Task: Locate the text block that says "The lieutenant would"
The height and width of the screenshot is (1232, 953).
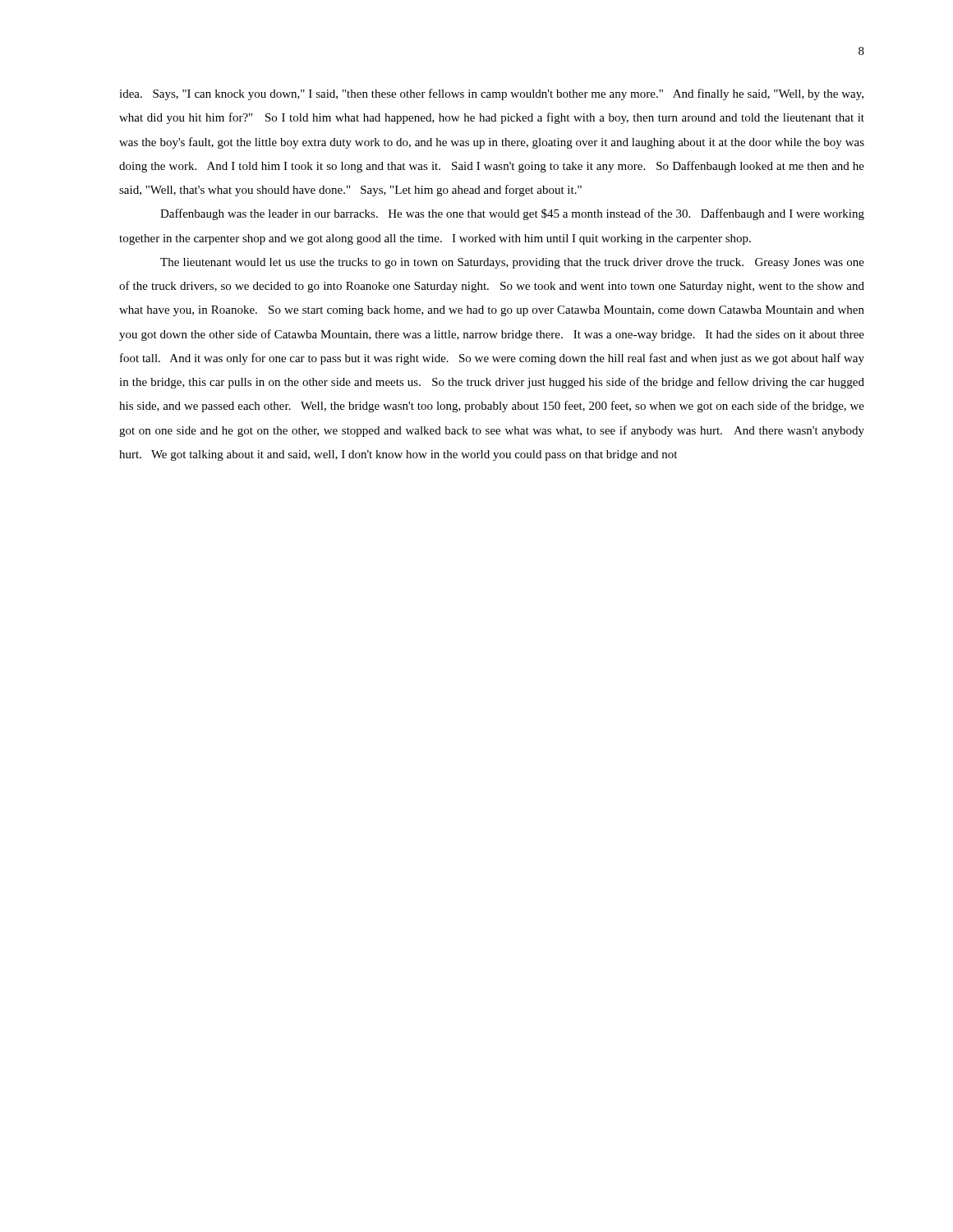Action: click(492, 358)
